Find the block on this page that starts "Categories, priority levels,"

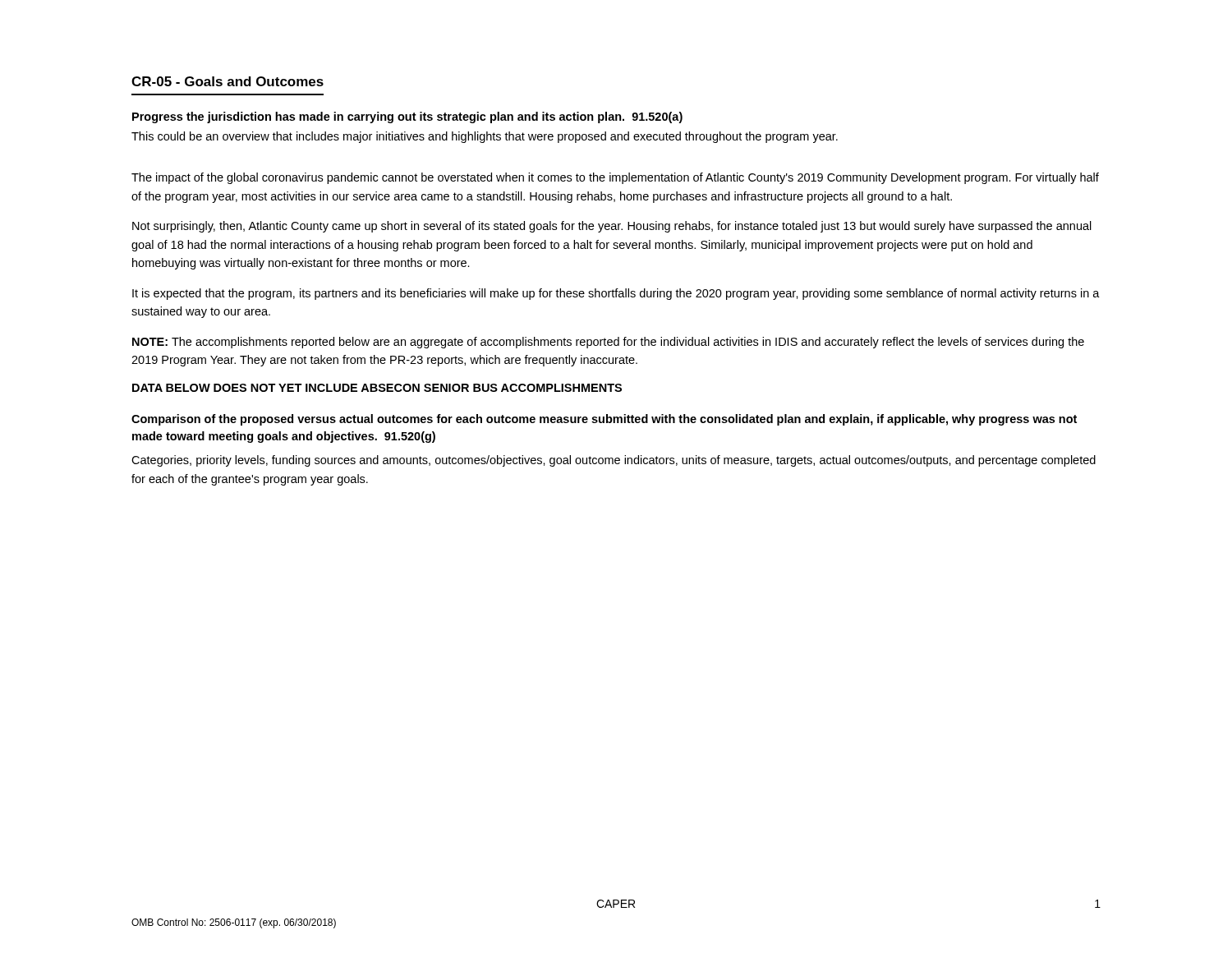[614, 469]
